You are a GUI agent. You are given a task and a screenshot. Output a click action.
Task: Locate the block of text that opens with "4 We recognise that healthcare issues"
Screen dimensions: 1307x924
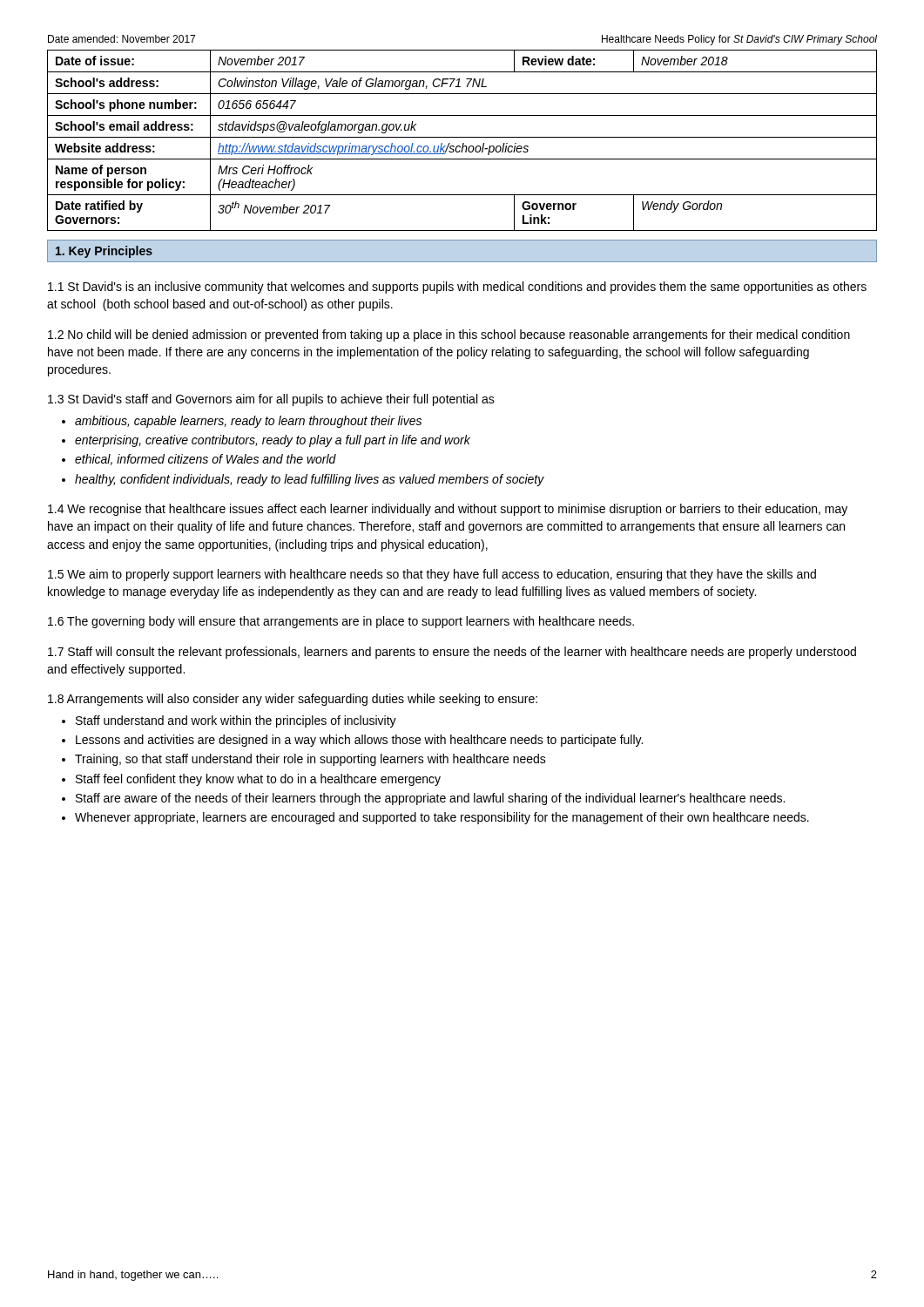pyautogui.click(x=447, y=527)
